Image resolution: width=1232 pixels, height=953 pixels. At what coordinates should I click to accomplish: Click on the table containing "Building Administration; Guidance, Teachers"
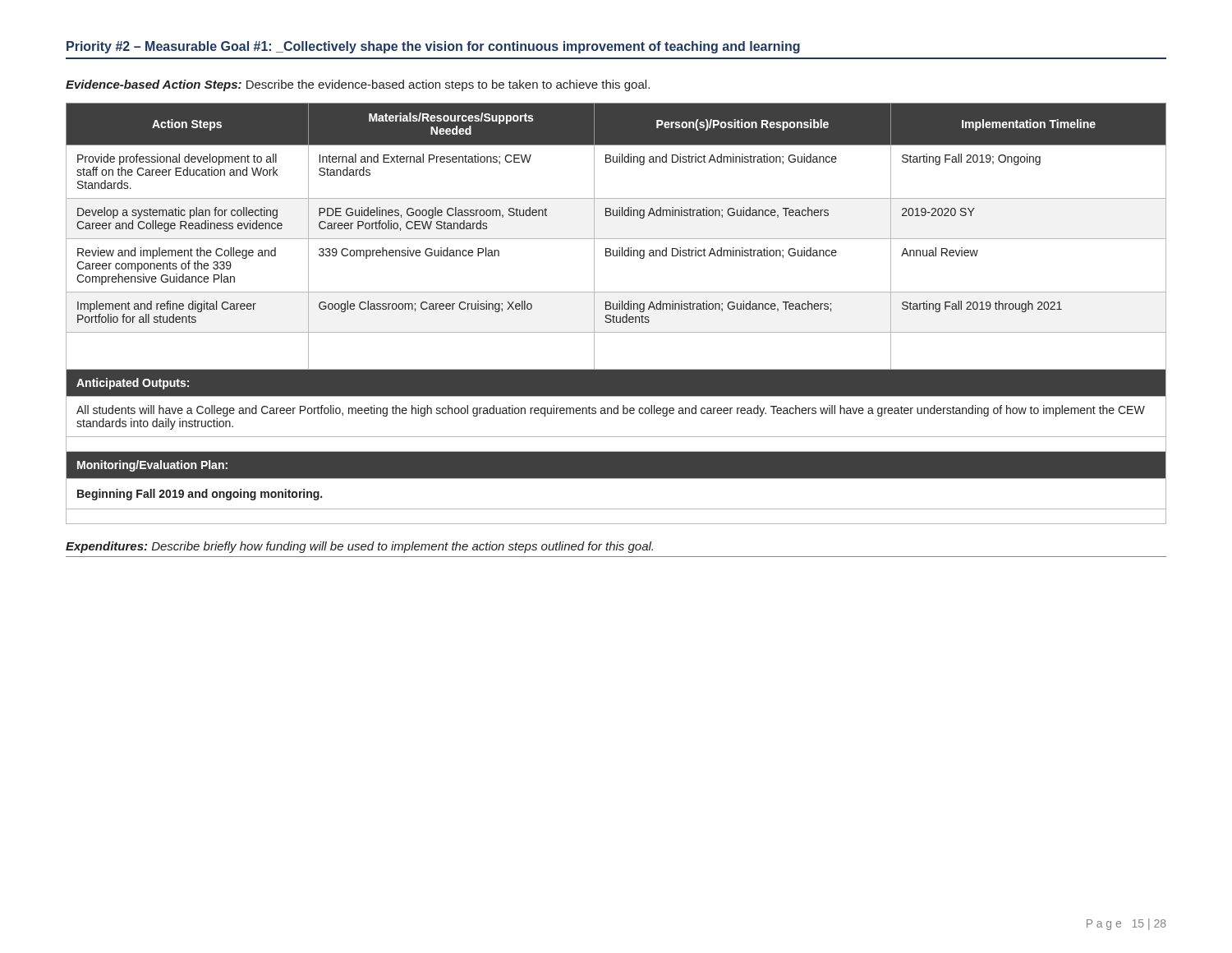coord(616,313)
